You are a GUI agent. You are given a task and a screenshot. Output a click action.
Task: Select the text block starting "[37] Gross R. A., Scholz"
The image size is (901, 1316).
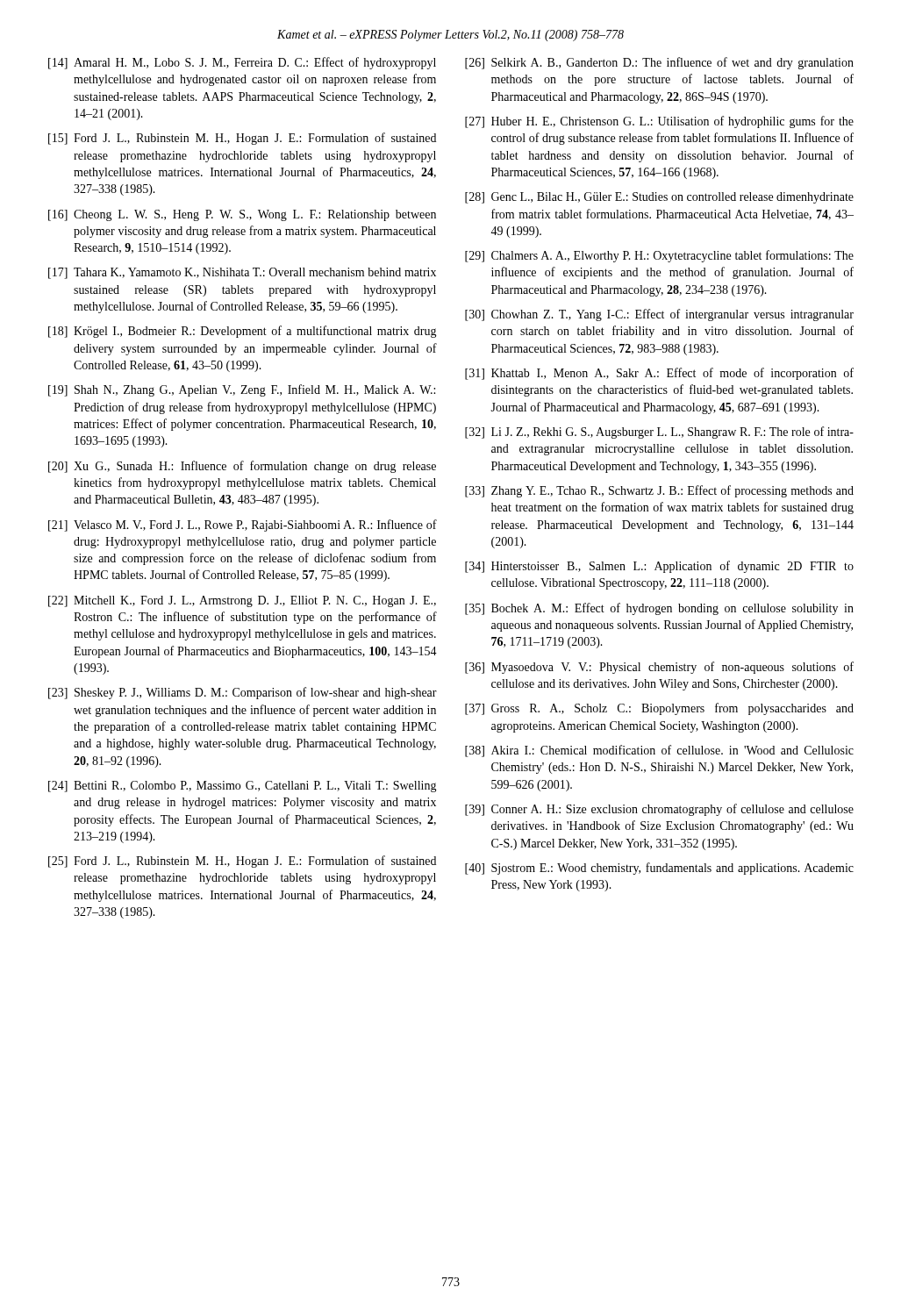(659, 717)
